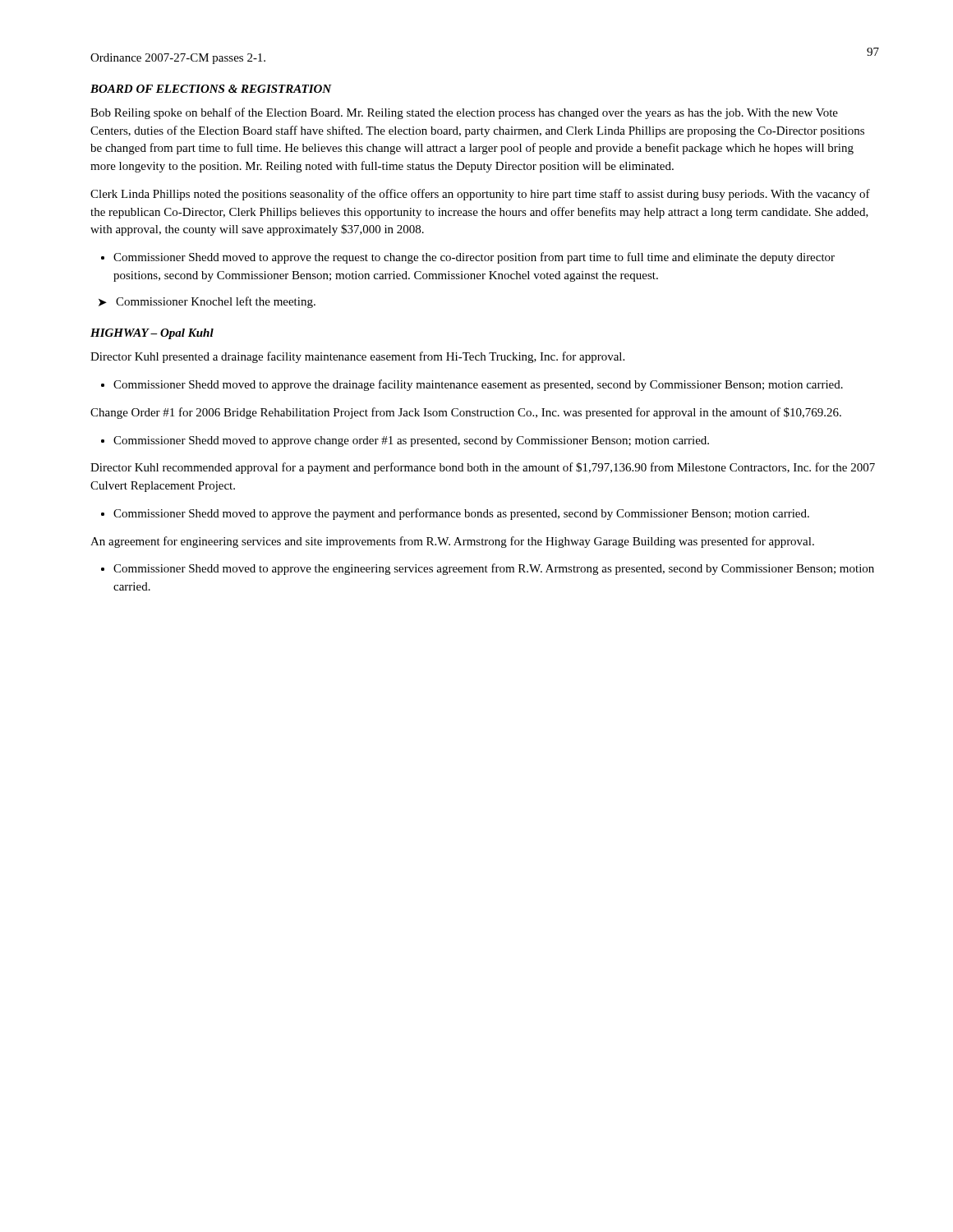Where is the passage that starts "Commissioner Shedd moved to approve the engineering"?
The height and width of the screenshot is (1232, 953).
(x=496, y=578)
